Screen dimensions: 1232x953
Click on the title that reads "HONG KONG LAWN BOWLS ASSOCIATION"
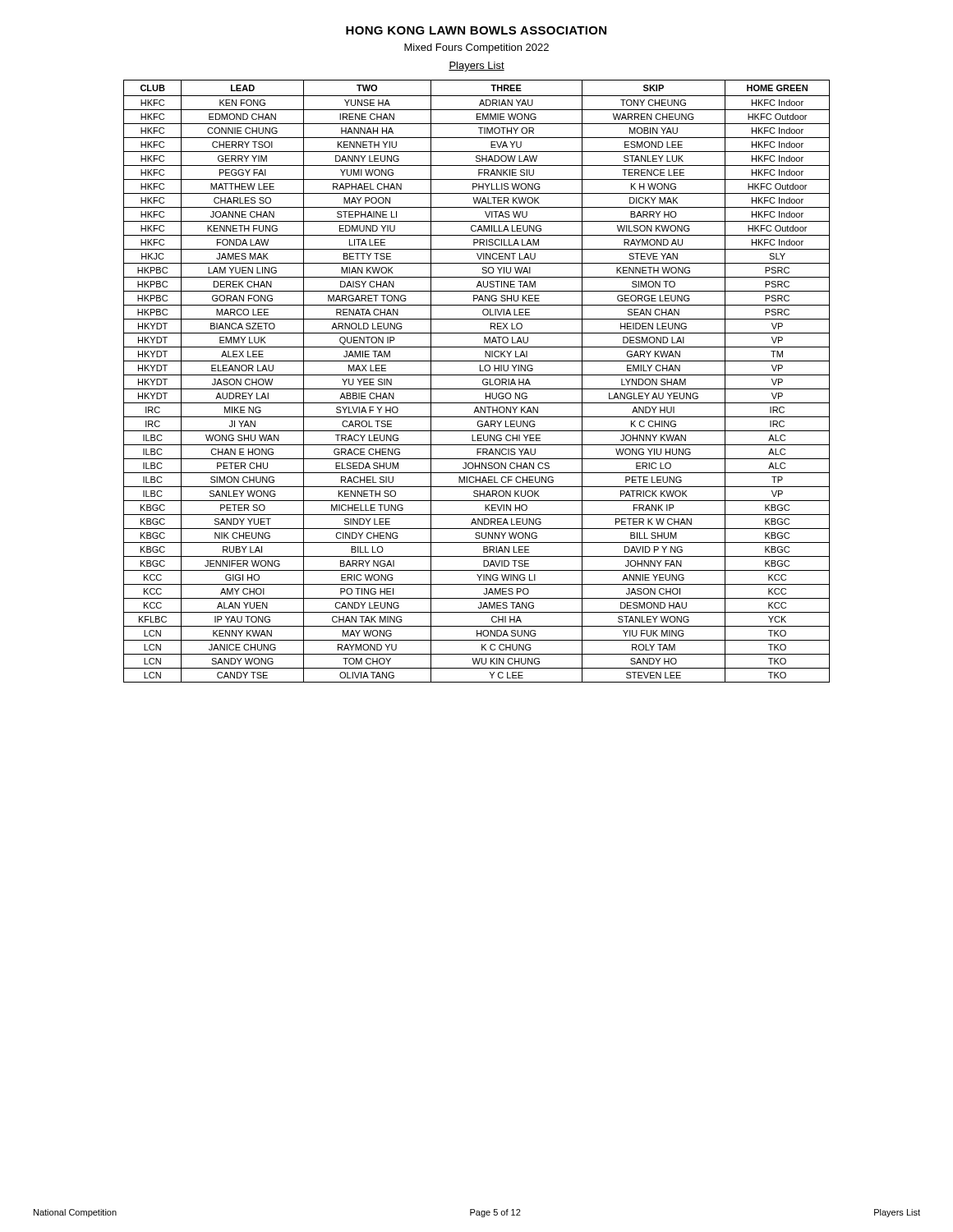pyautogui.click(x=476, y=30)
